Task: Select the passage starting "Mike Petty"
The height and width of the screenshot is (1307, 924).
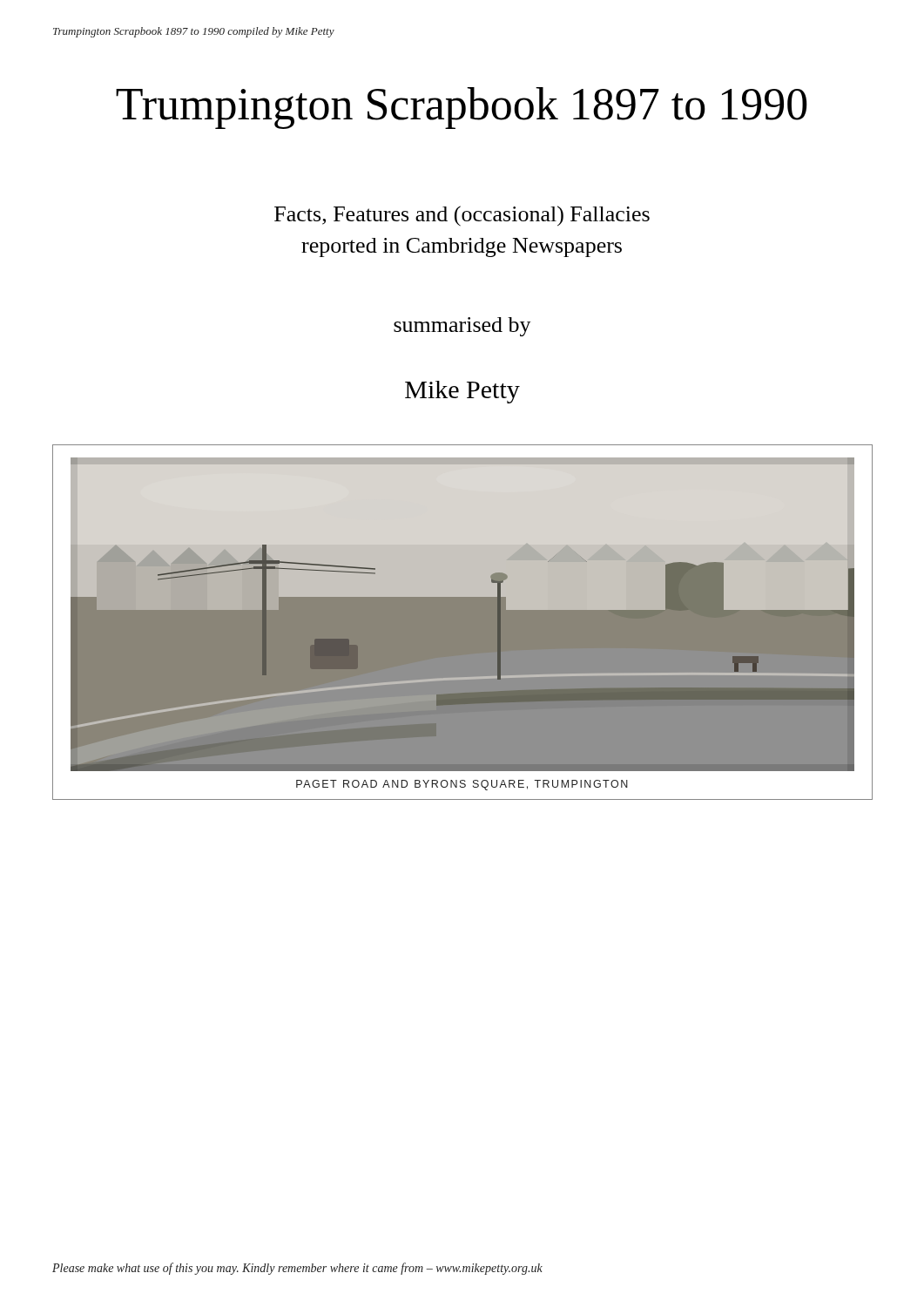Action: pos(462,389)
